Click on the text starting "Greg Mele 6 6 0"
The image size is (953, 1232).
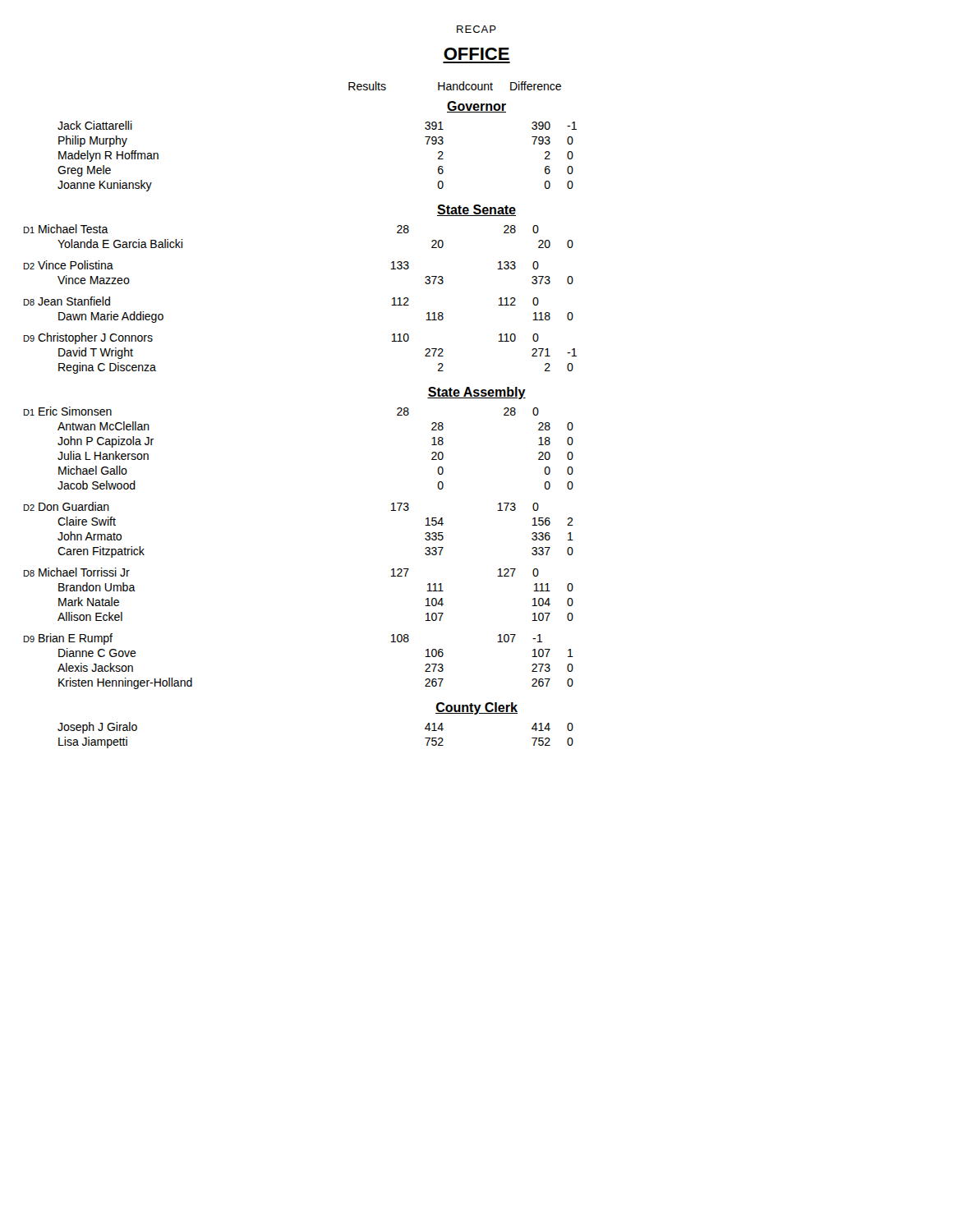click(91, 171)
